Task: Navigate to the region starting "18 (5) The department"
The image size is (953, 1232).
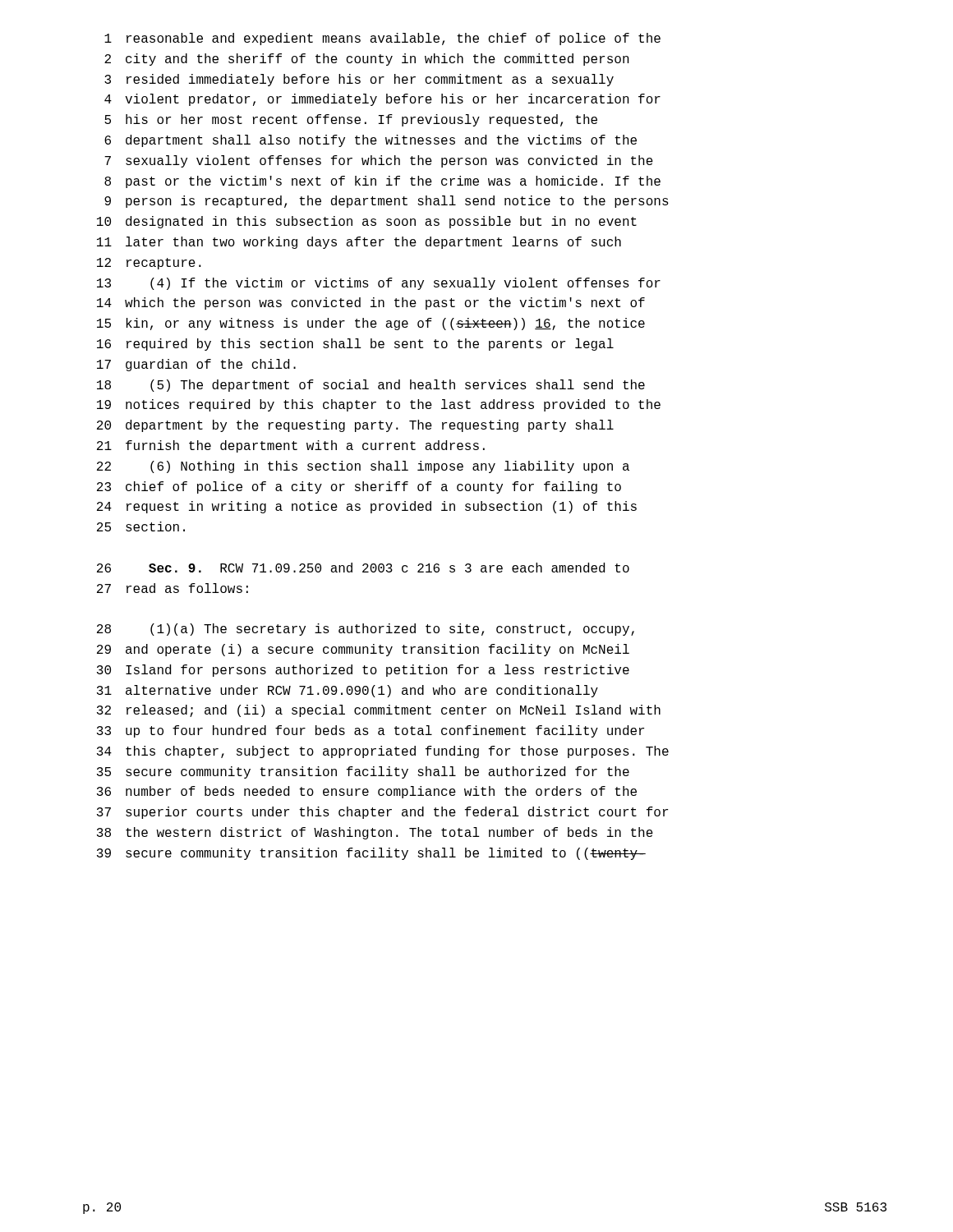Action: pyautogui.click(x=485, y=386)
